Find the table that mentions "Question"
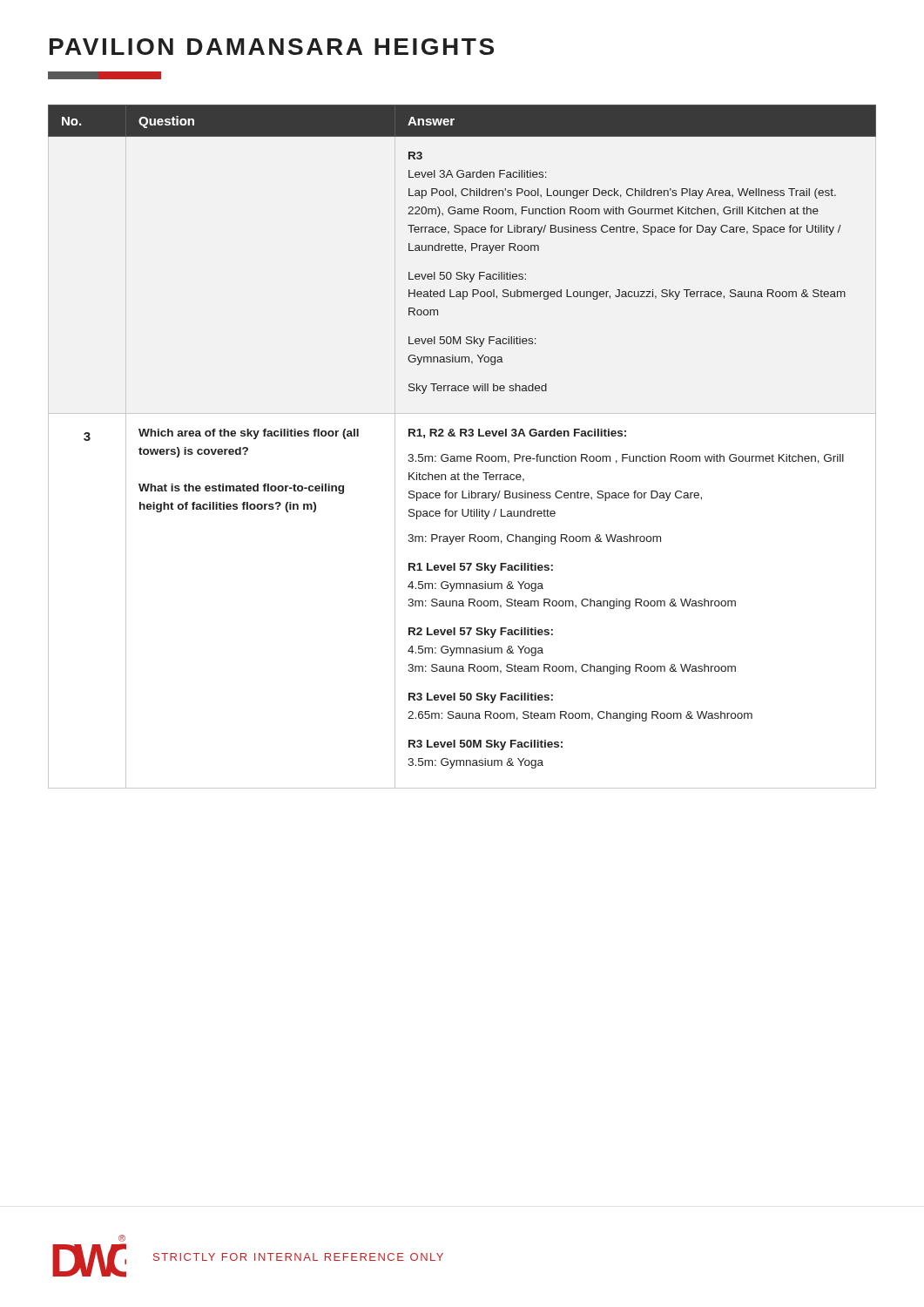The height and width of the screenshot is (1307, 924). point(462,446)
